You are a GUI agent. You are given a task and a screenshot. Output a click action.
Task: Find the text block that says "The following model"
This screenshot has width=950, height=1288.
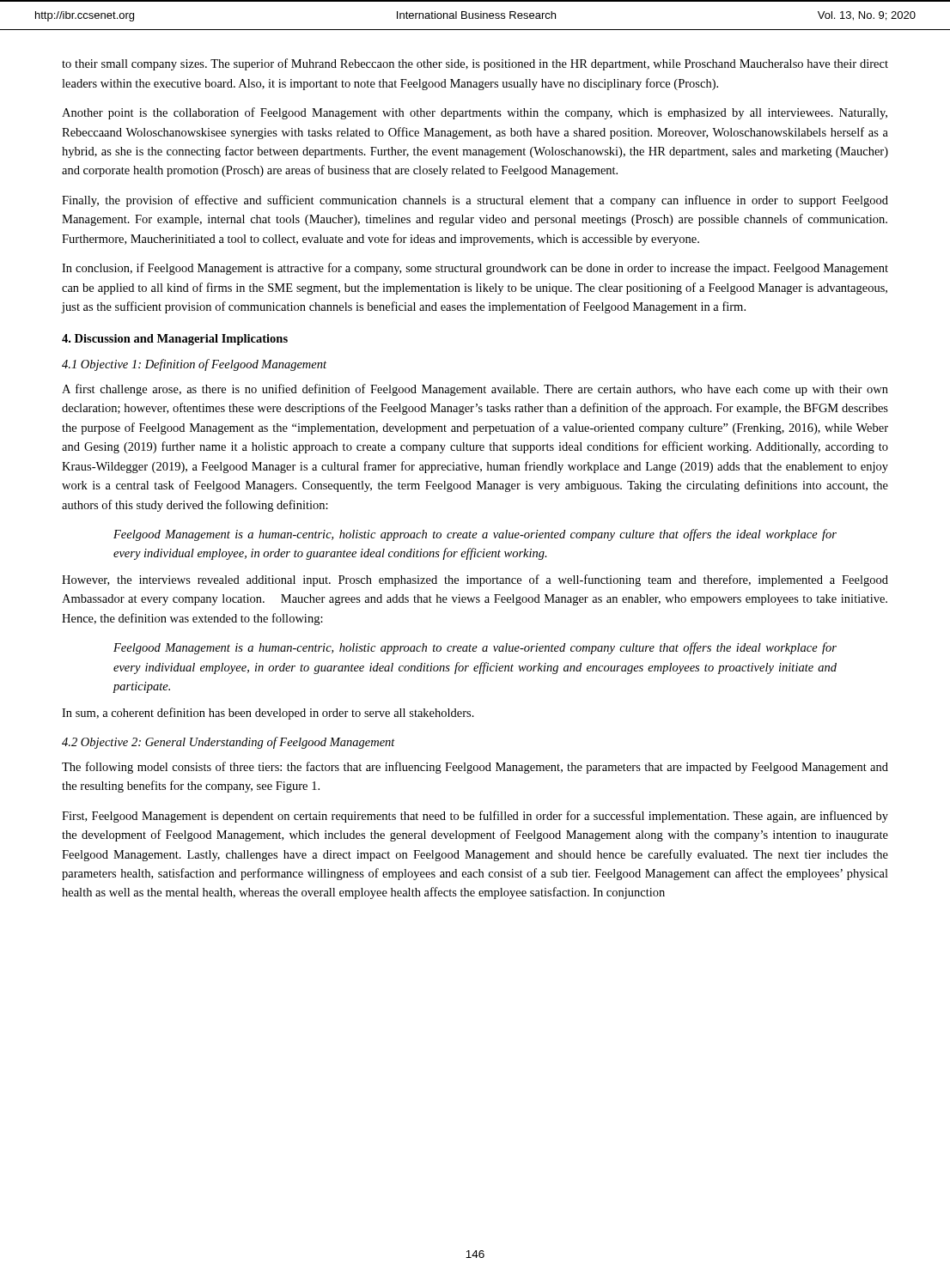pyautogui.click(x=475, y=776)
